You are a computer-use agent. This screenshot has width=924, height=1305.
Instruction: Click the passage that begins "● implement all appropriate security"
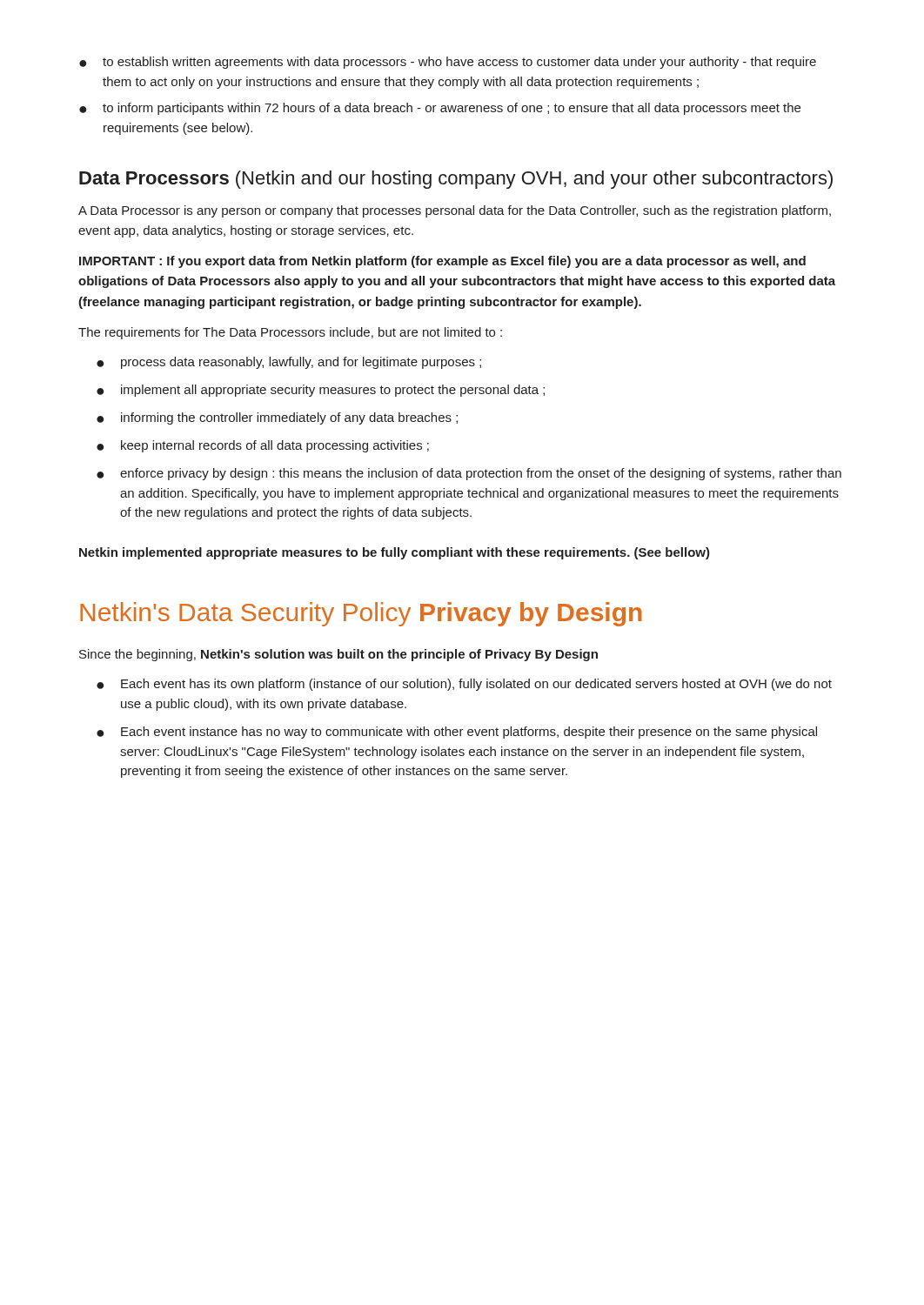pyautogui.click(x=471, y=392)
